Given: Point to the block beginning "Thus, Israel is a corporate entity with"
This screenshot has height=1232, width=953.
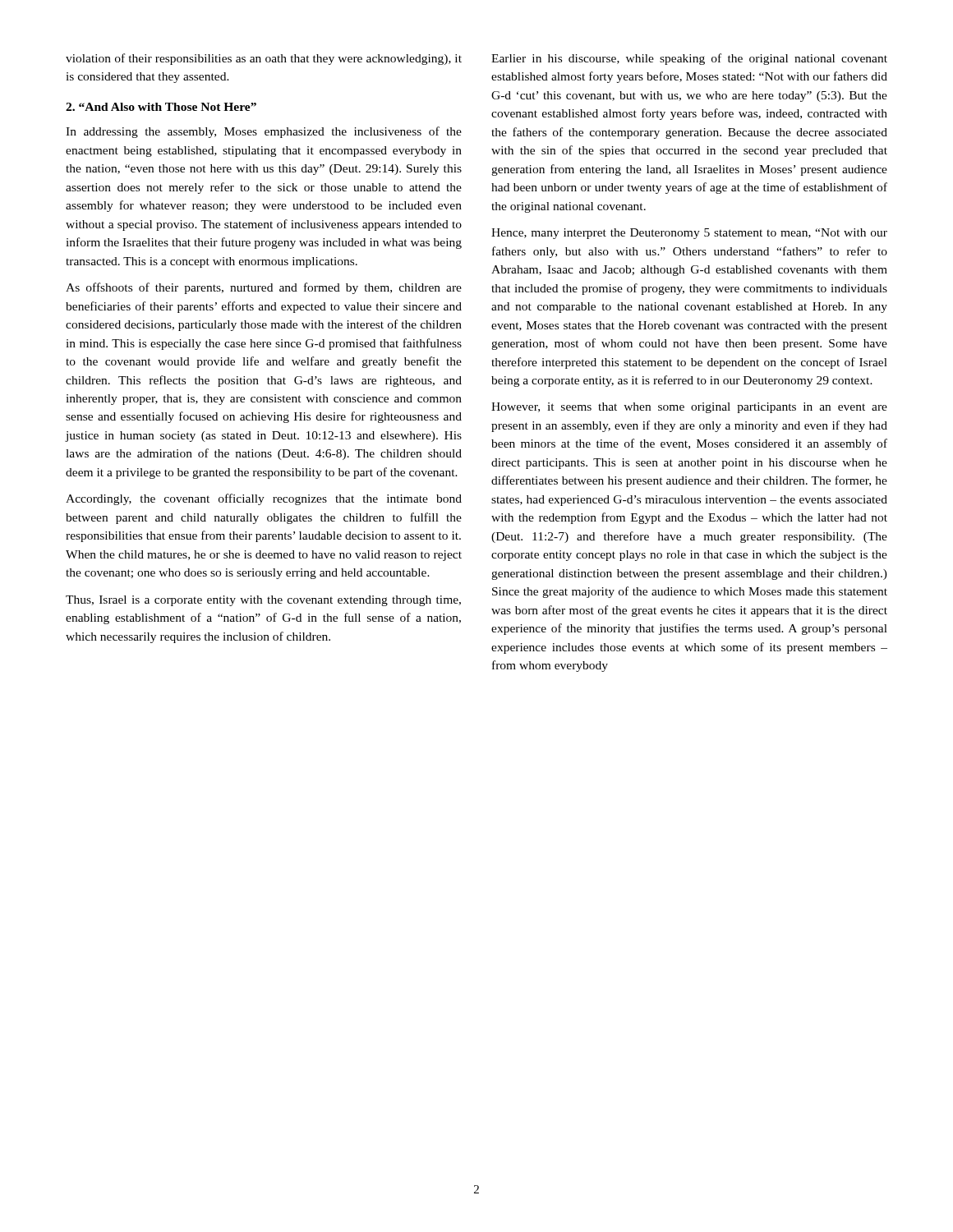Looking at the screenshot, I should [x=264, y=618].
